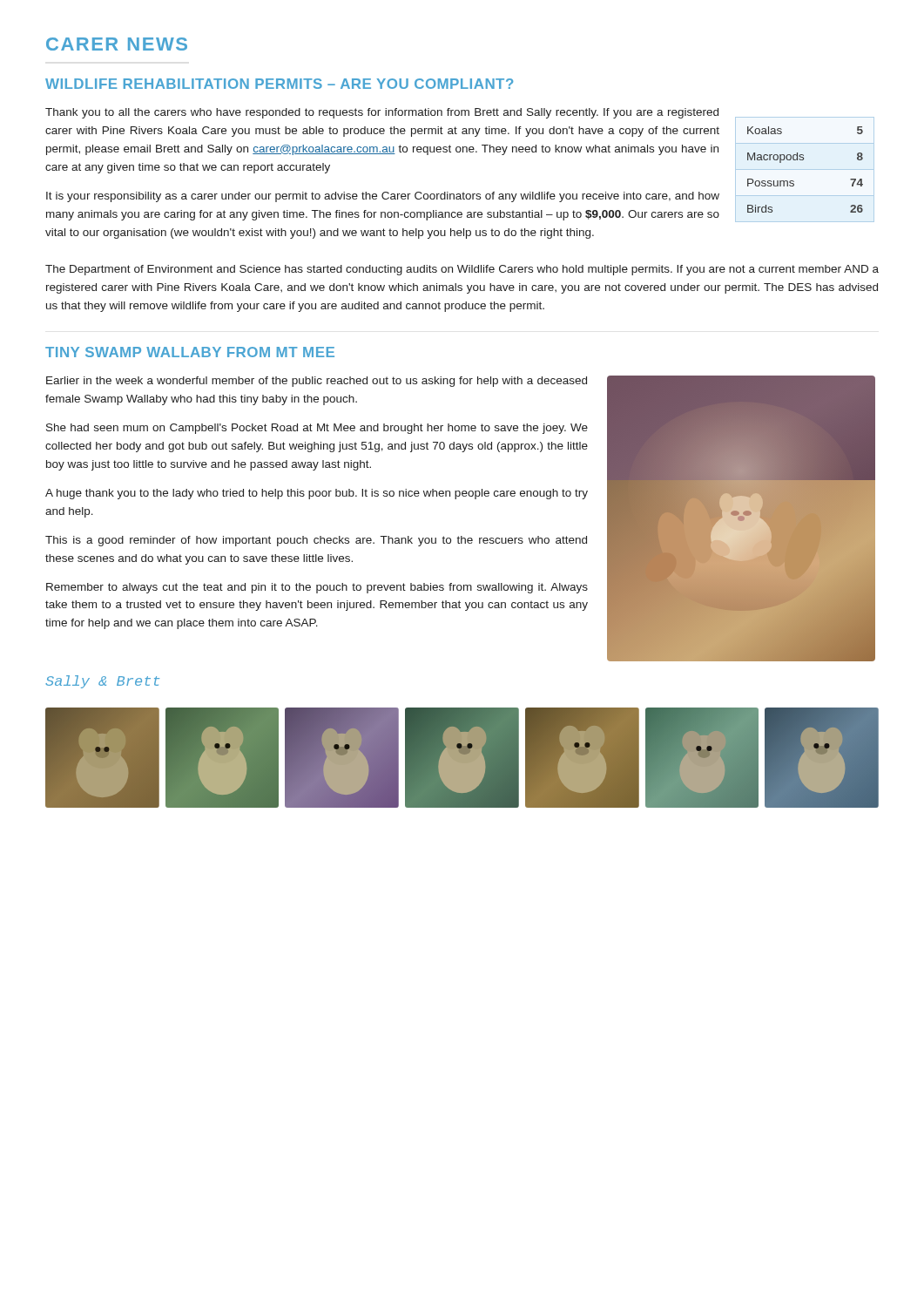Where is the passage that starts "This is a"?
This screenshot has height=1307, width=924.
coord(317,549)
